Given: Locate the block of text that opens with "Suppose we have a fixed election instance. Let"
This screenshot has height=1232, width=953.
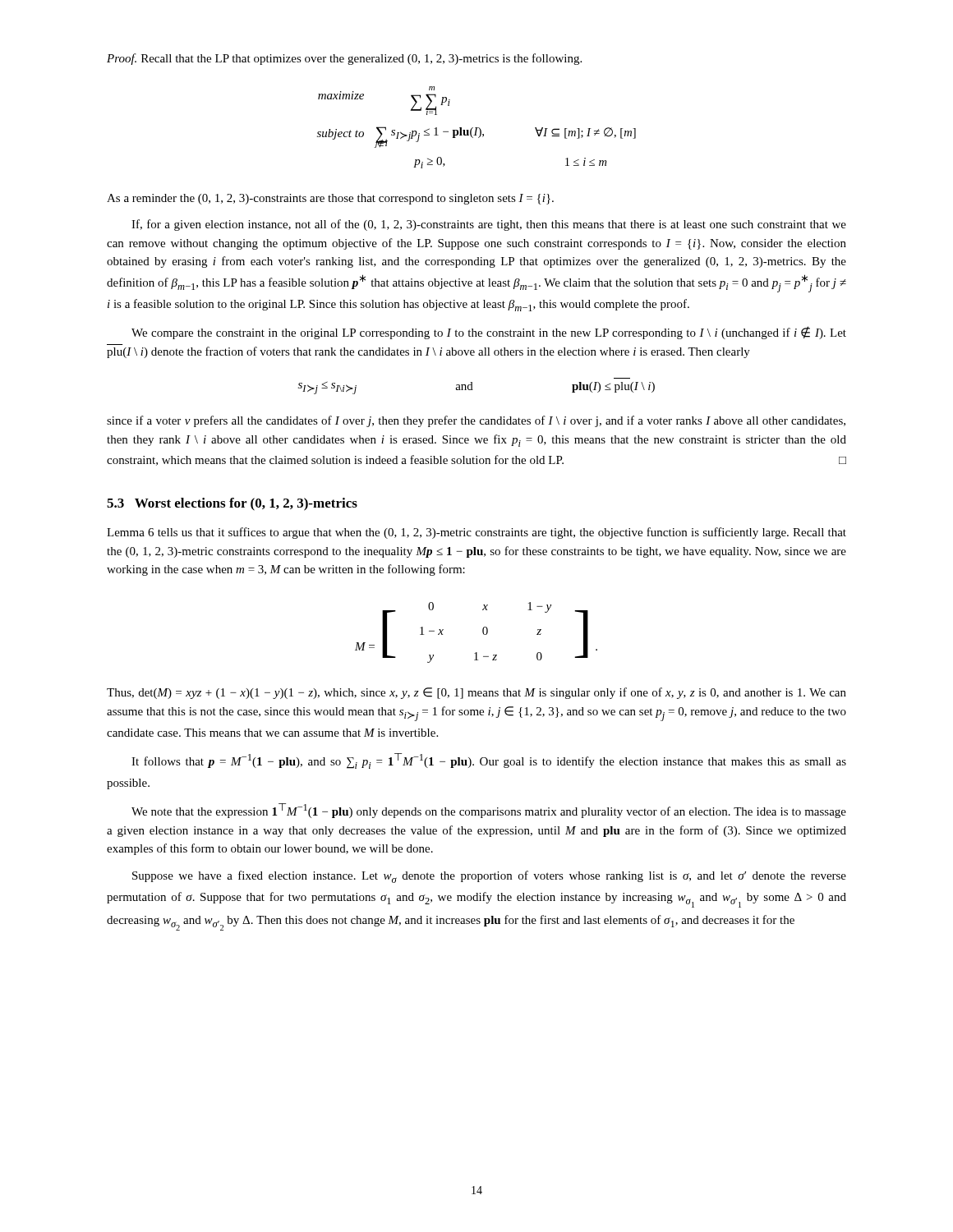Looking at the screenshot, I should click(x=476, y=900).
